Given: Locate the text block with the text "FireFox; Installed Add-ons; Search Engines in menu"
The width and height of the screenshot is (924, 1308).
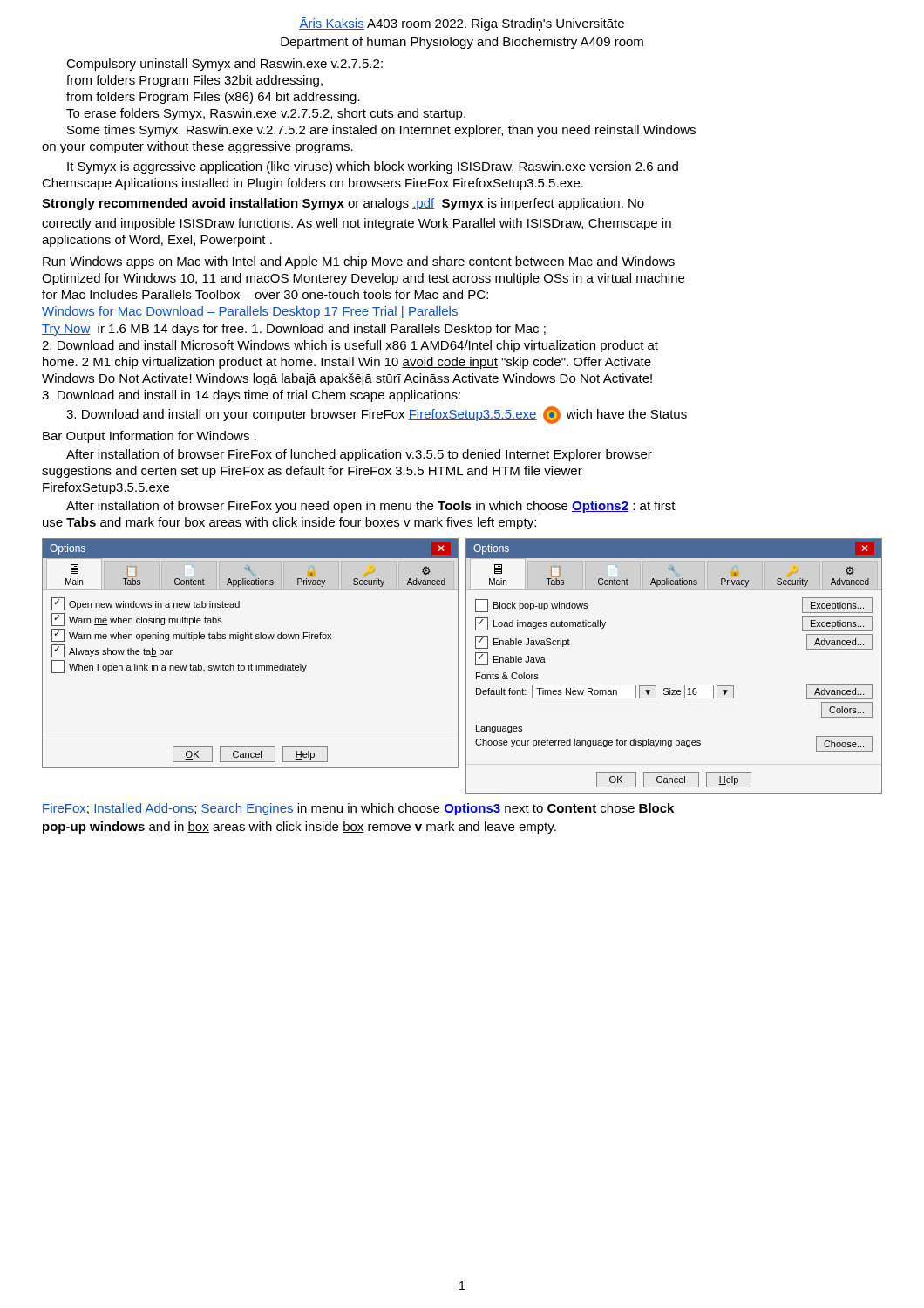Looking at the screenshot, I should [x=358, y=808].
